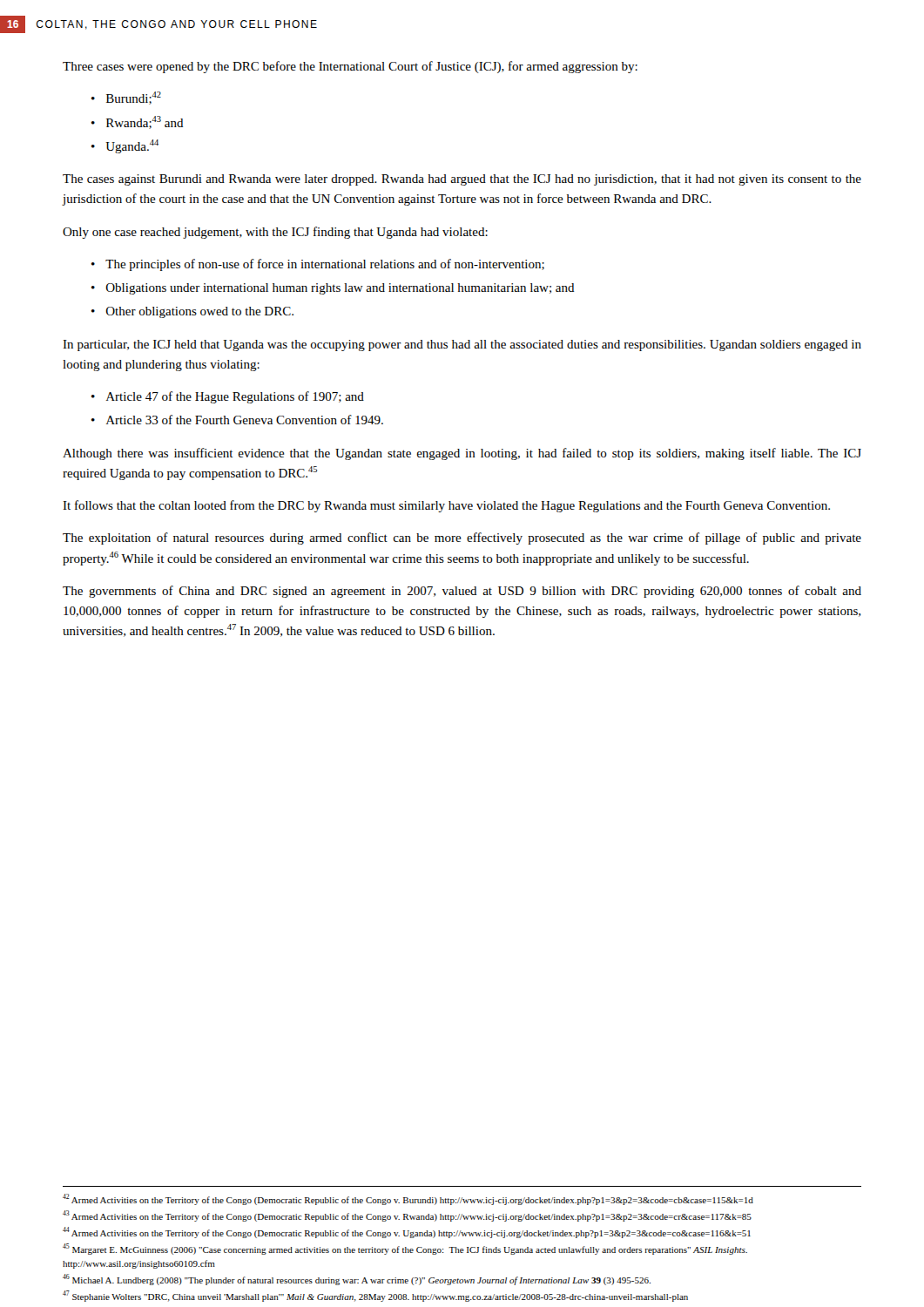Navigate to the passage starting "44 Armed Activities on the Territory of the"
Image resolution: width=924 pixels, height=1307 pixels.
407,1233
